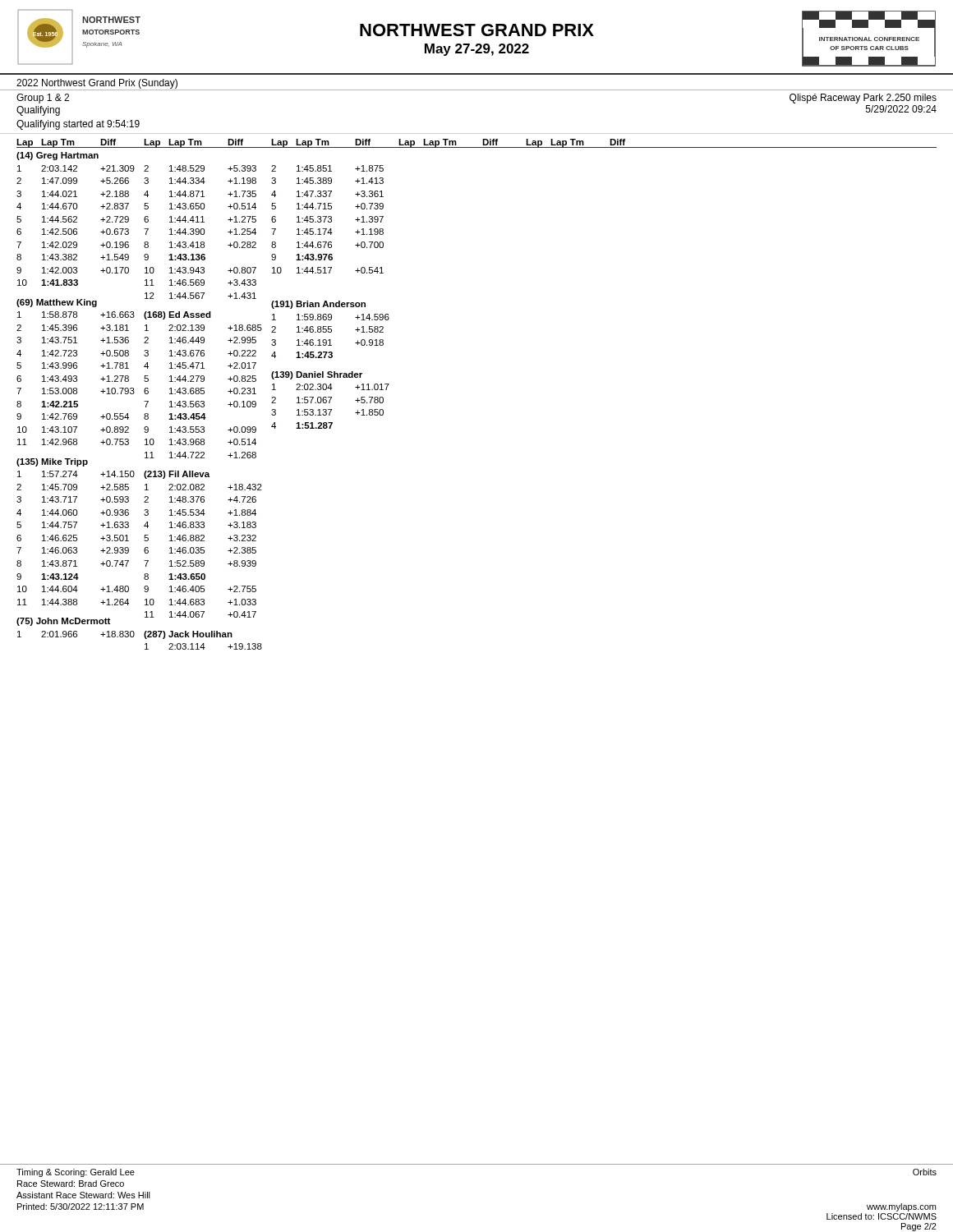Screen dimensions: 1232x953
Task: Click the table
Action: pos(476,394)
